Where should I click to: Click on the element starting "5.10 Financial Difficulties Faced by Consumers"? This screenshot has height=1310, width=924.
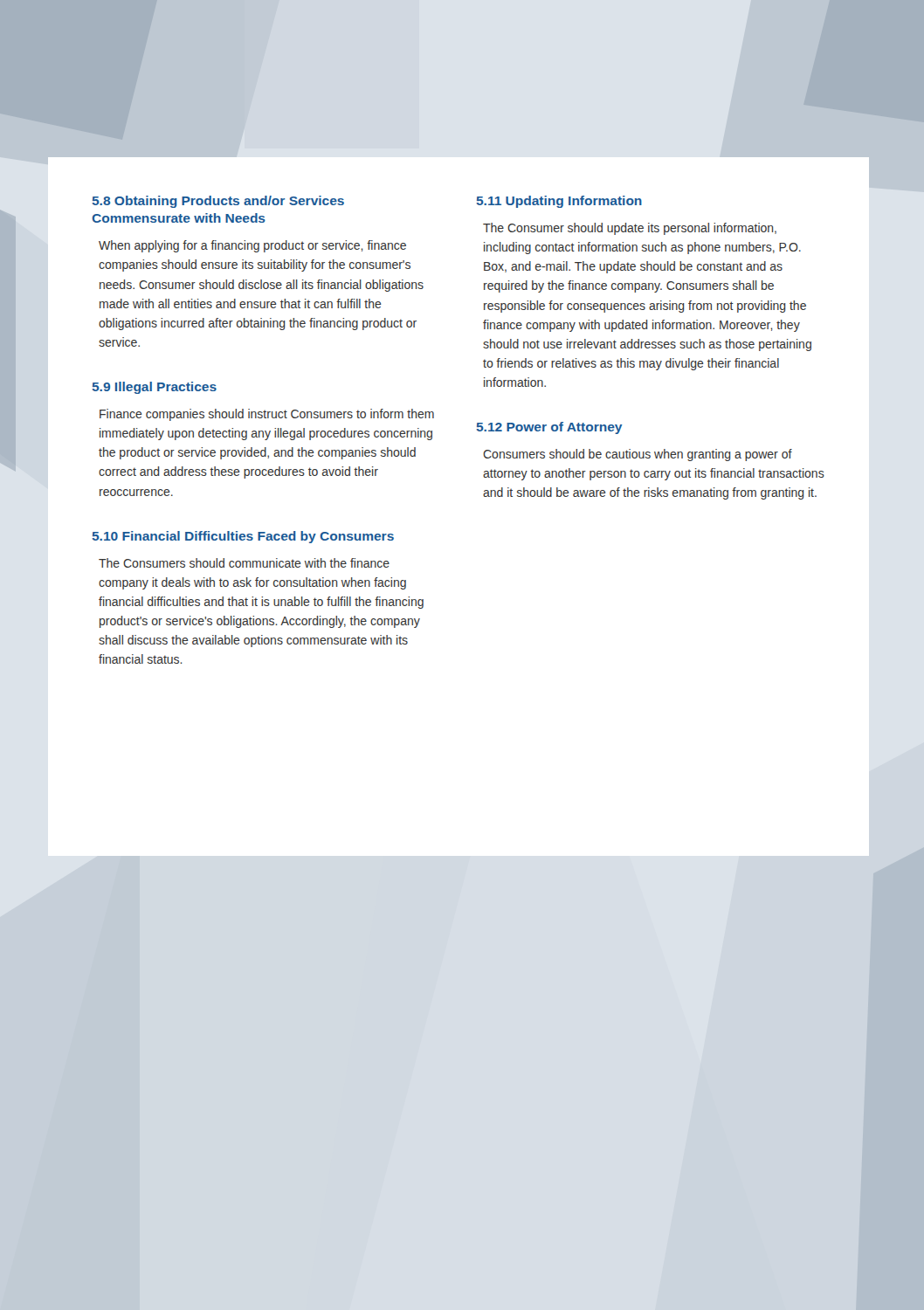tap(243, 535)
